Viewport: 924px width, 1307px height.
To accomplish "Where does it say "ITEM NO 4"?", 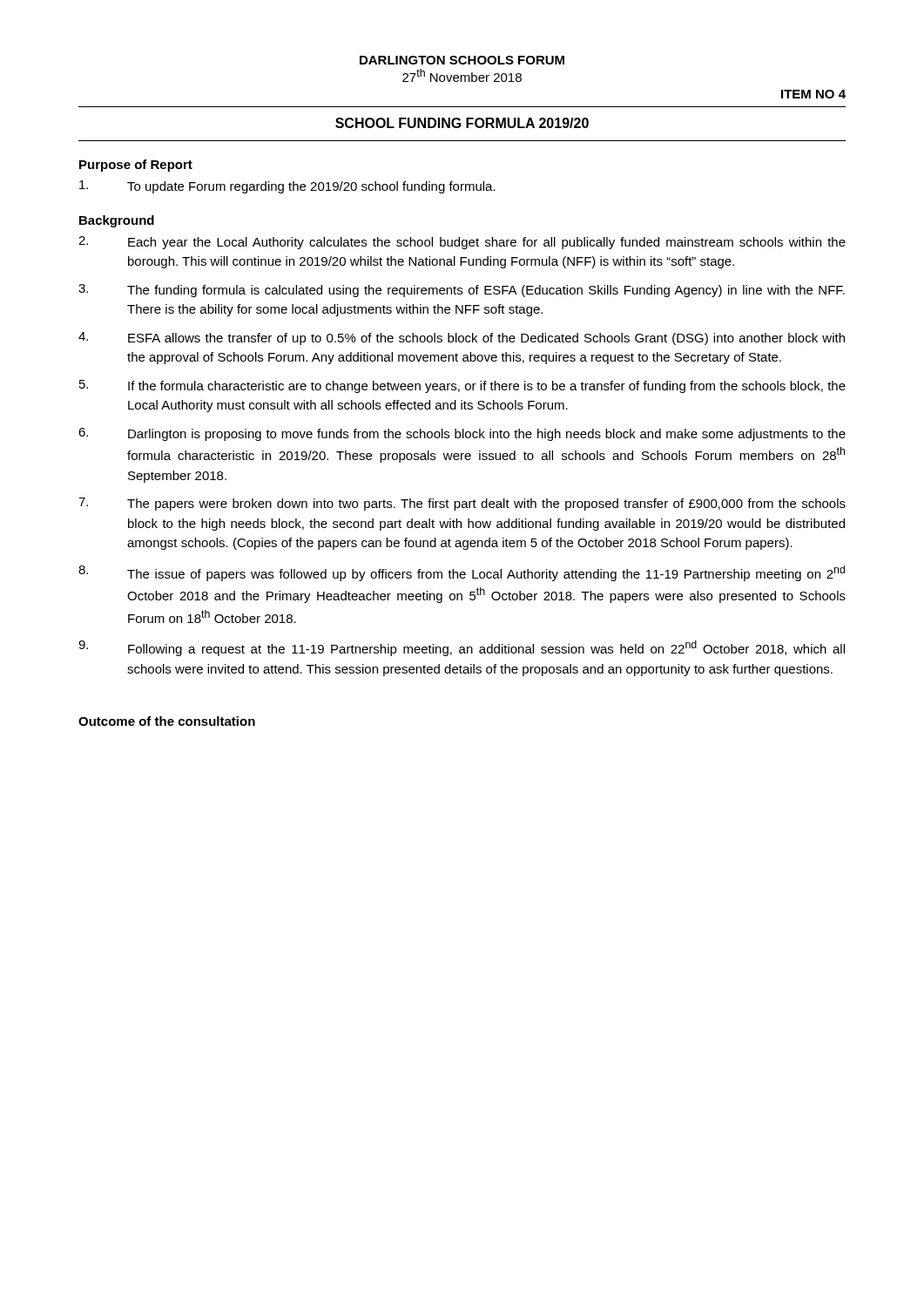I will tap(813, 94).
